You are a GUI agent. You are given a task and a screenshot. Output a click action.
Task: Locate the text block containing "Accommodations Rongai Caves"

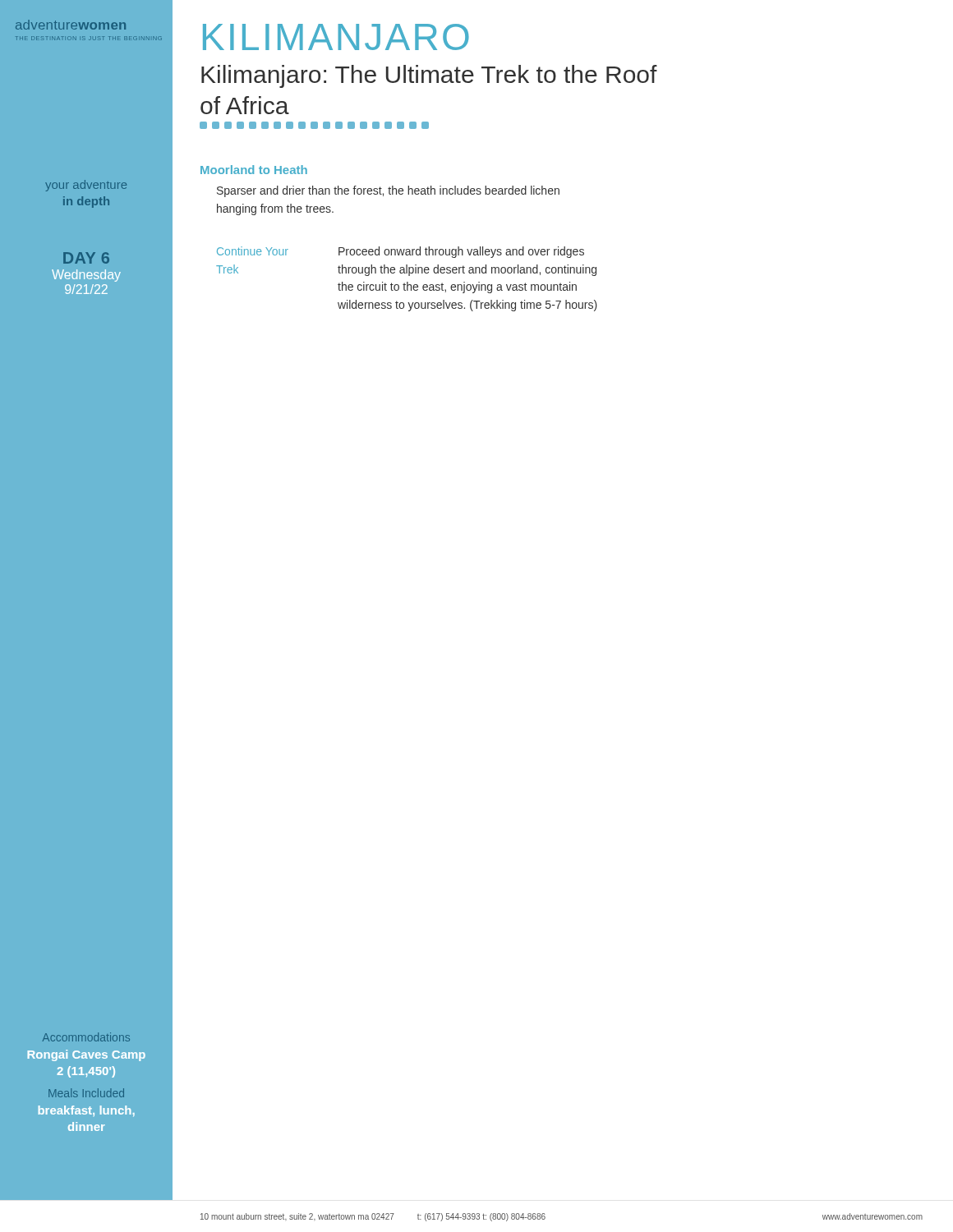tap(86, 1083)
